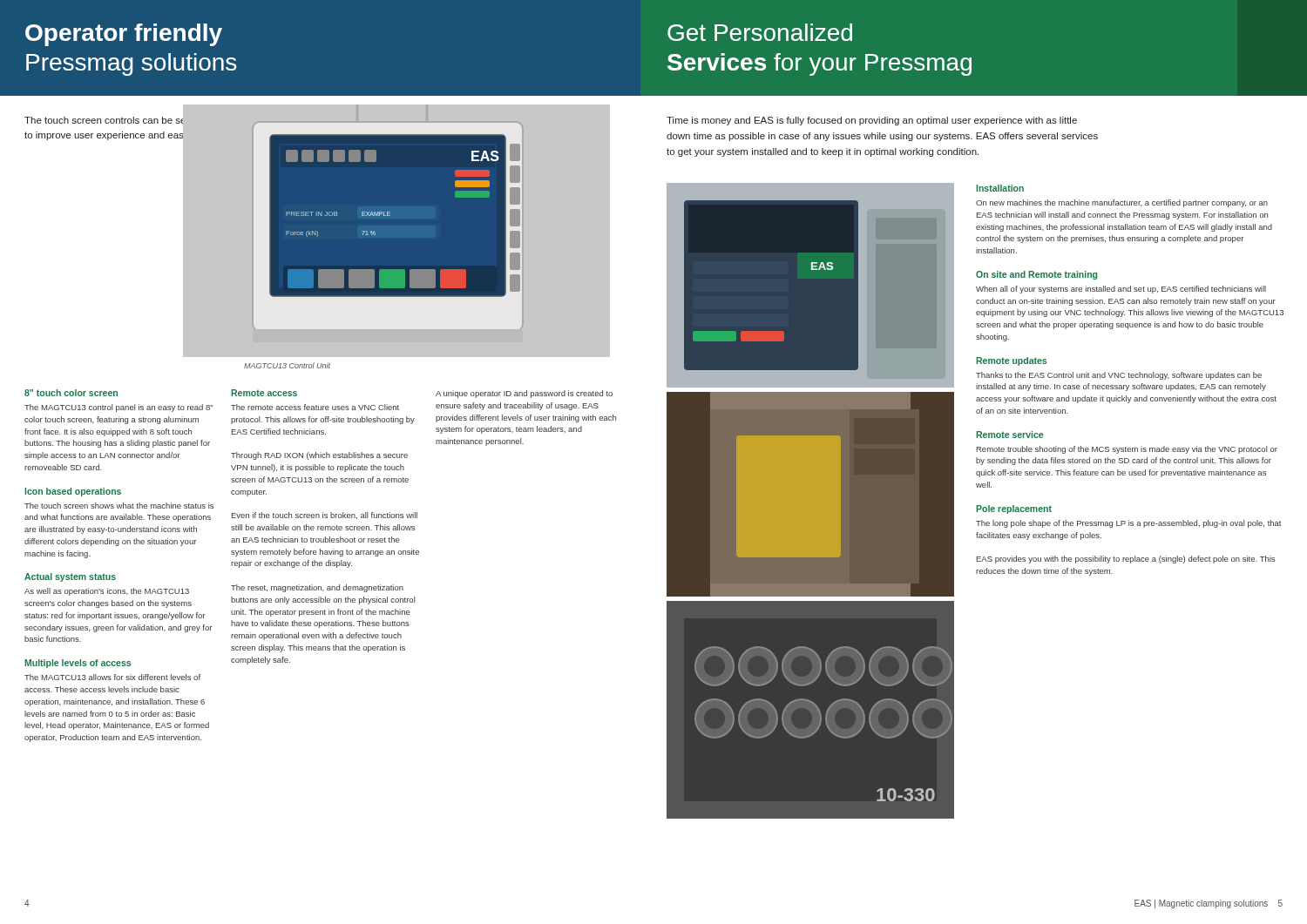Click the passage that begins "When all of your systems"
Viewport: 1307px width, 924px height.
(x=1130, y=313)
